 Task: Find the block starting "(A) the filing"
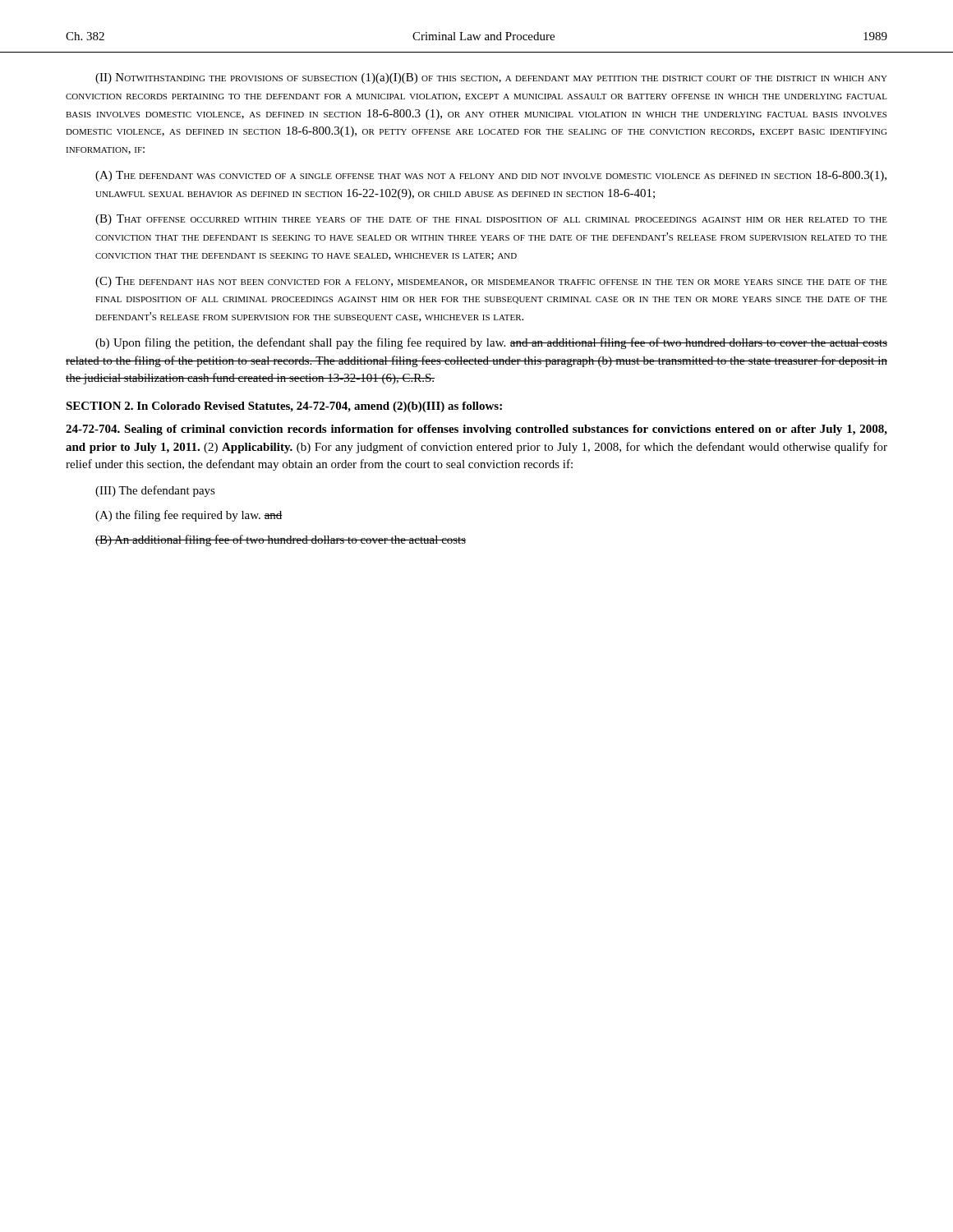tap(189, 515)
